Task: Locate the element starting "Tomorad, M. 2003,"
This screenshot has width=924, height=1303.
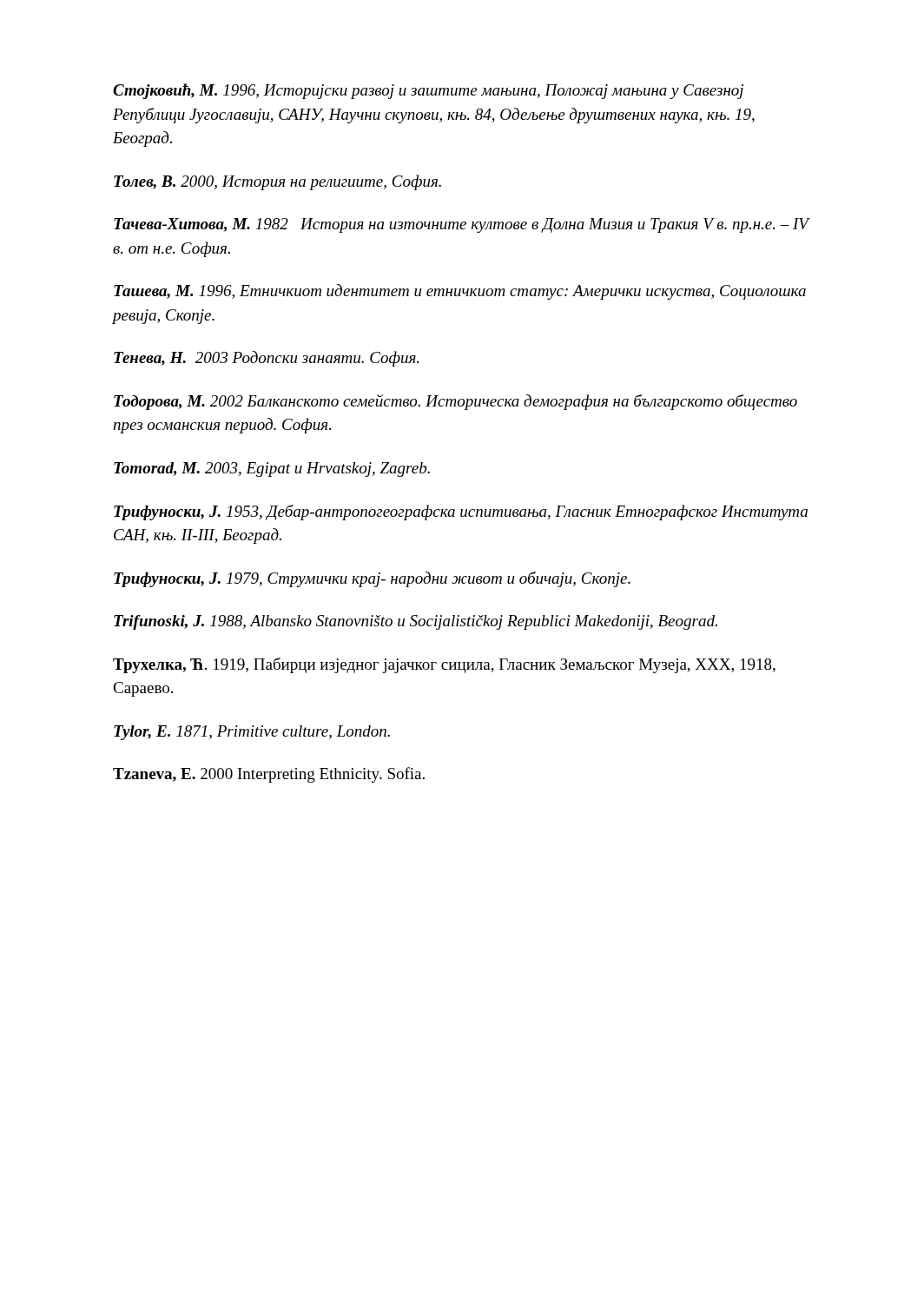Action: (272, 468)
